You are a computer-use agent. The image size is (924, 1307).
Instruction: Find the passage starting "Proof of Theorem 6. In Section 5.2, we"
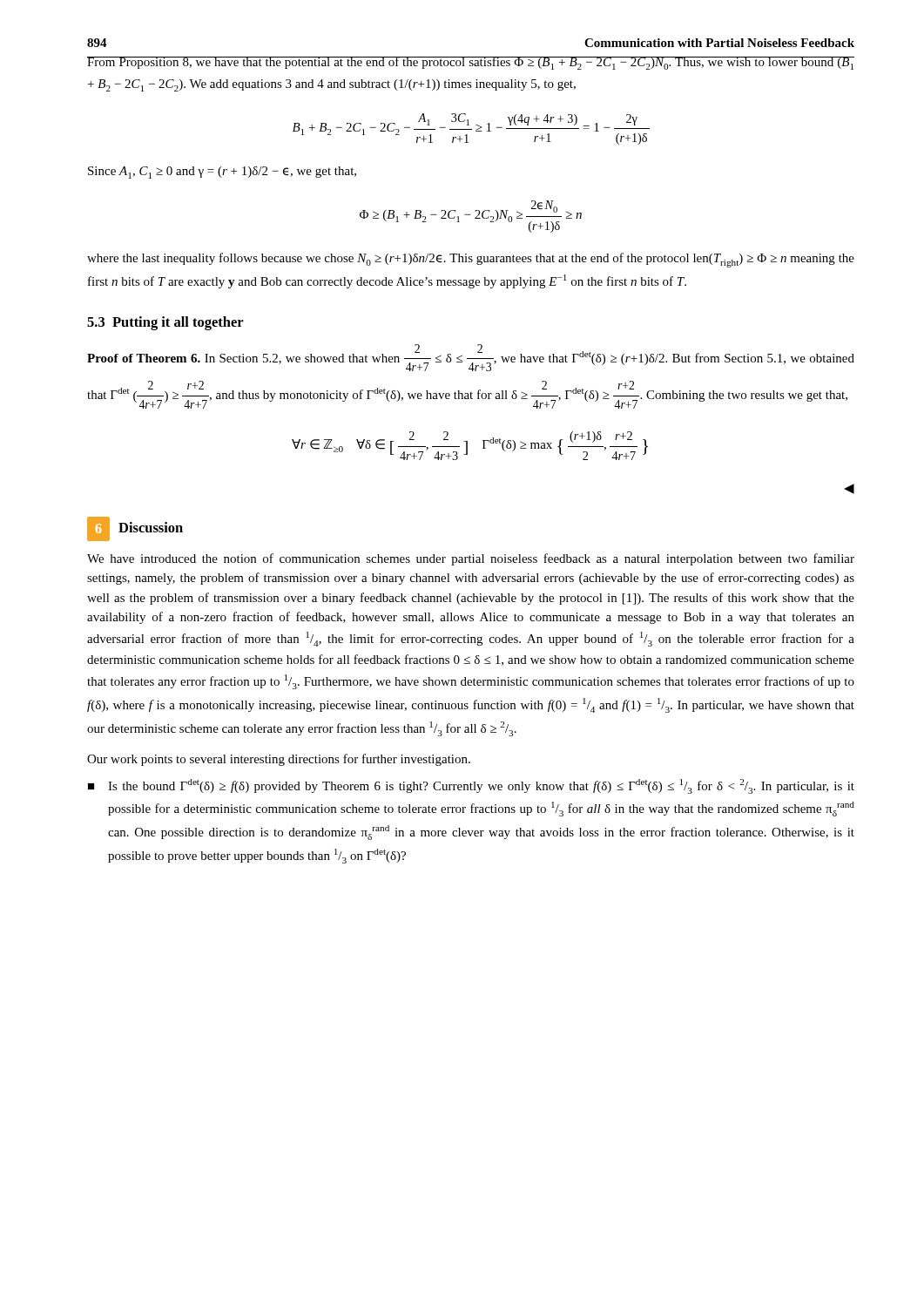pyautogui.click(x=471, y=377)
